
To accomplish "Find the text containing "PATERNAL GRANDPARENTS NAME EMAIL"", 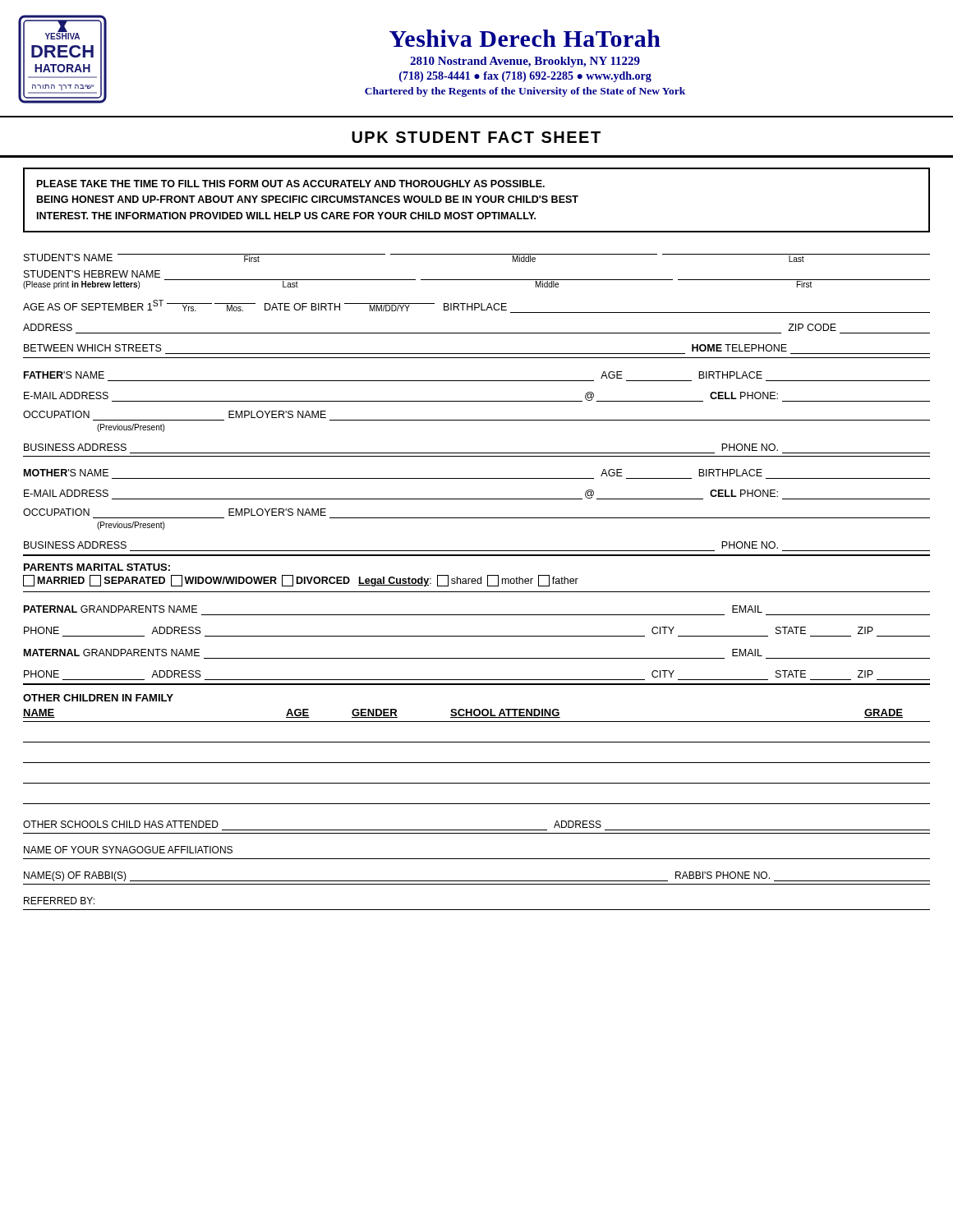I will coord(476,609).
